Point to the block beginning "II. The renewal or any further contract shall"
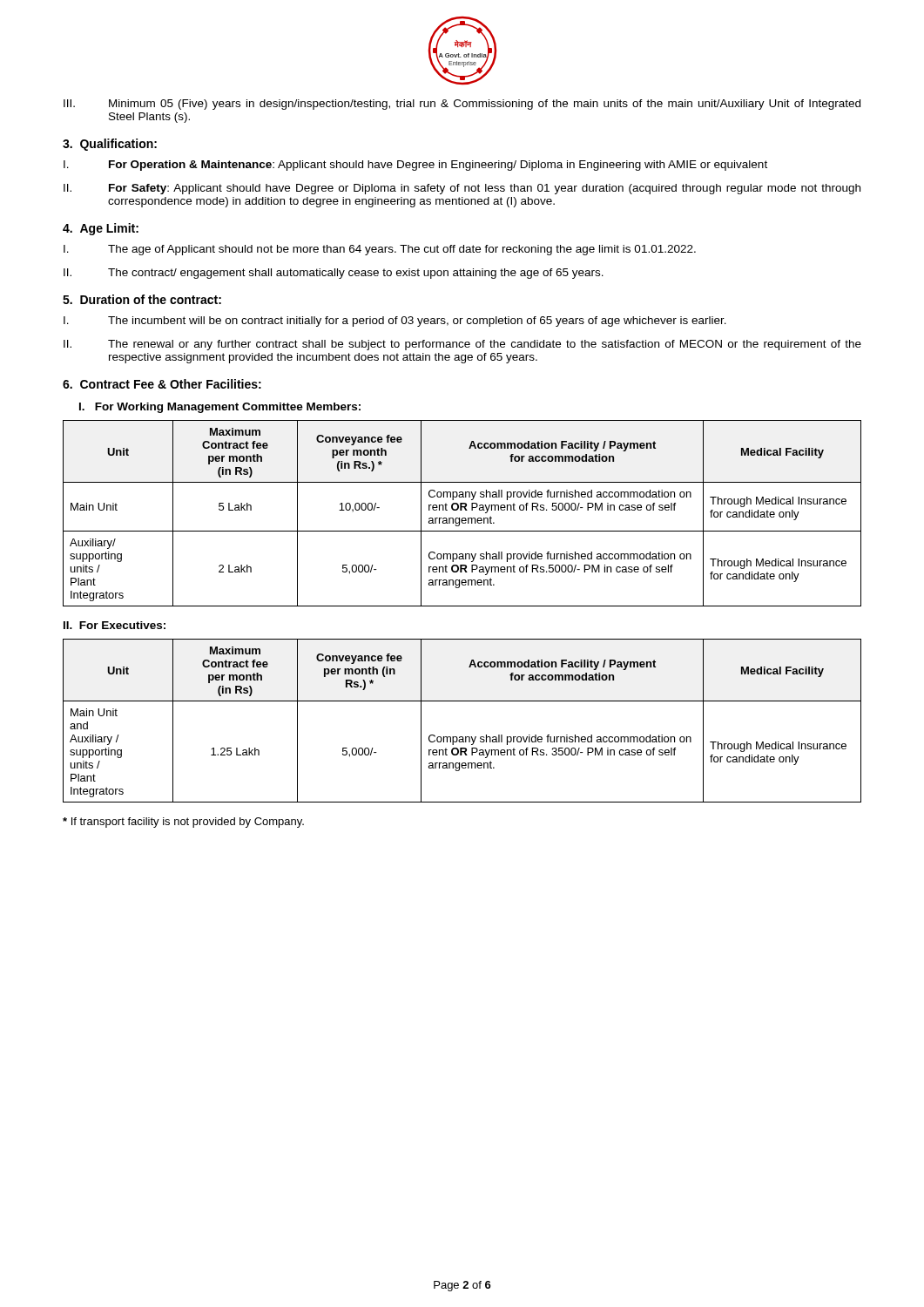 pos(462,350)
